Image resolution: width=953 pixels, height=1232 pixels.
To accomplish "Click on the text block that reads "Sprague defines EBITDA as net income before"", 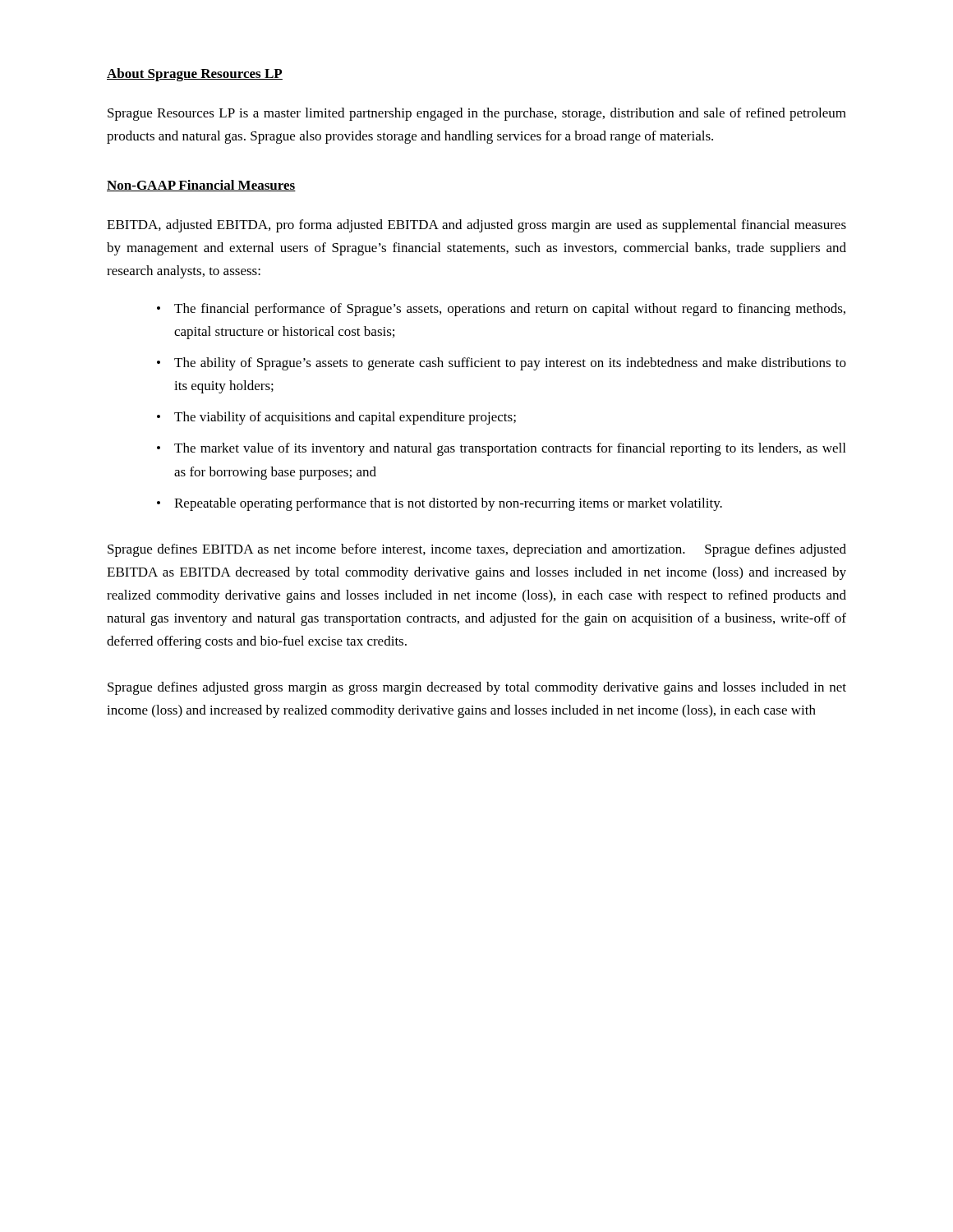I will (x=476, y=595).
